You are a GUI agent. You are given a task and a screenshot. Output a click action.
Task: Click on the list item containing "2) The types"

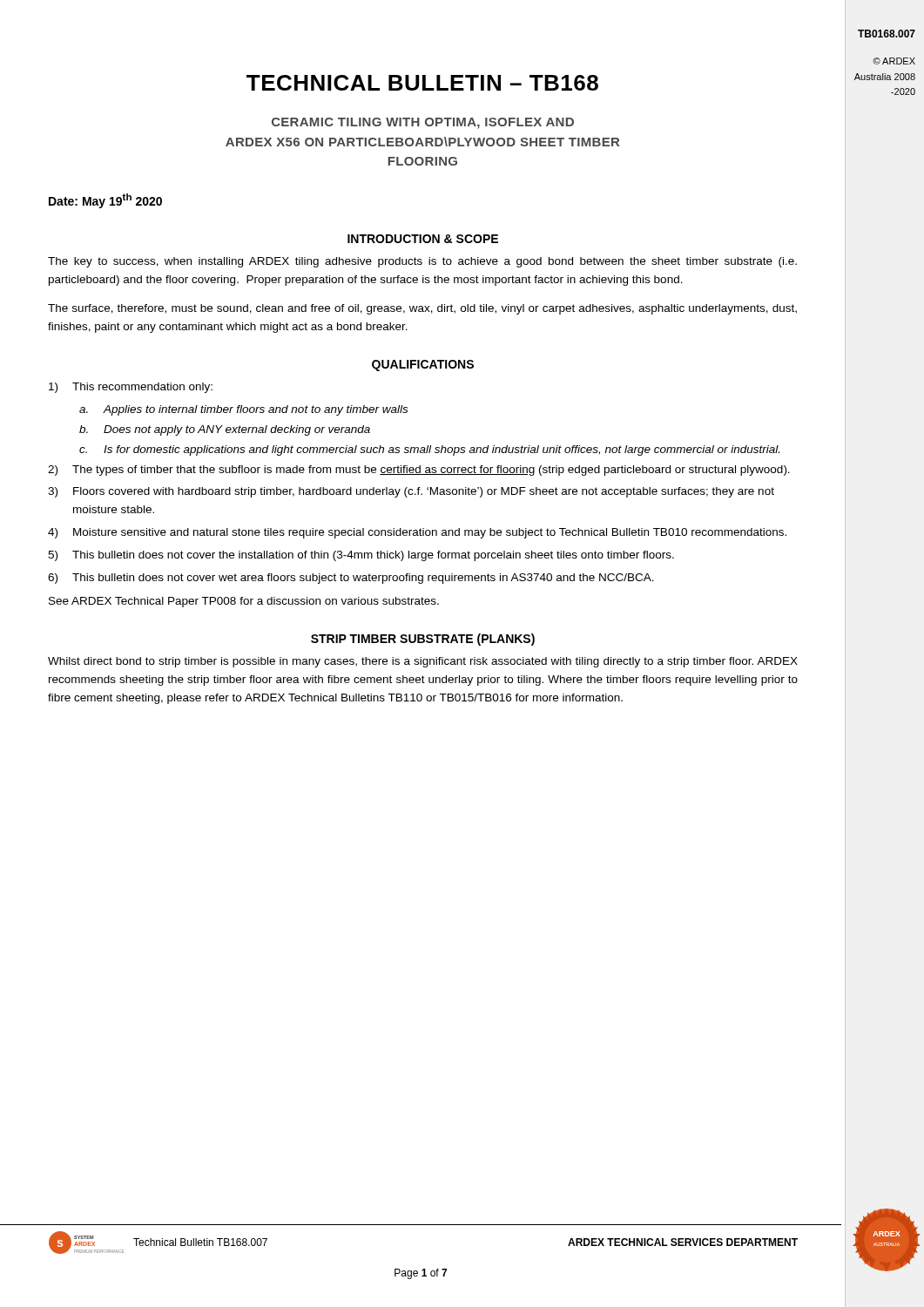pos(419,470)
